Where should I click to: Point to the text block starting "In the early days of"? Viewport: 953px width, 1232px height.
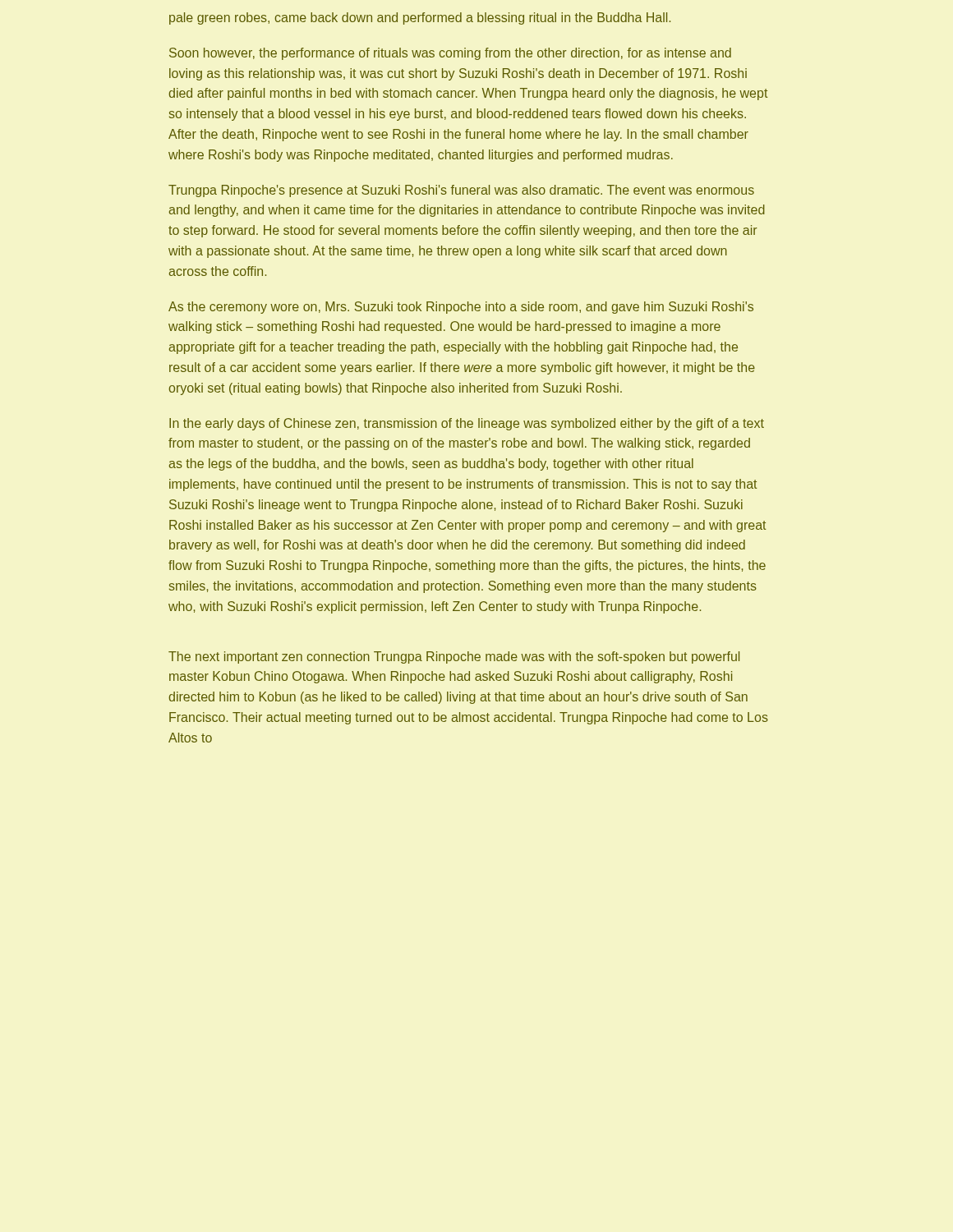[467, 515]
